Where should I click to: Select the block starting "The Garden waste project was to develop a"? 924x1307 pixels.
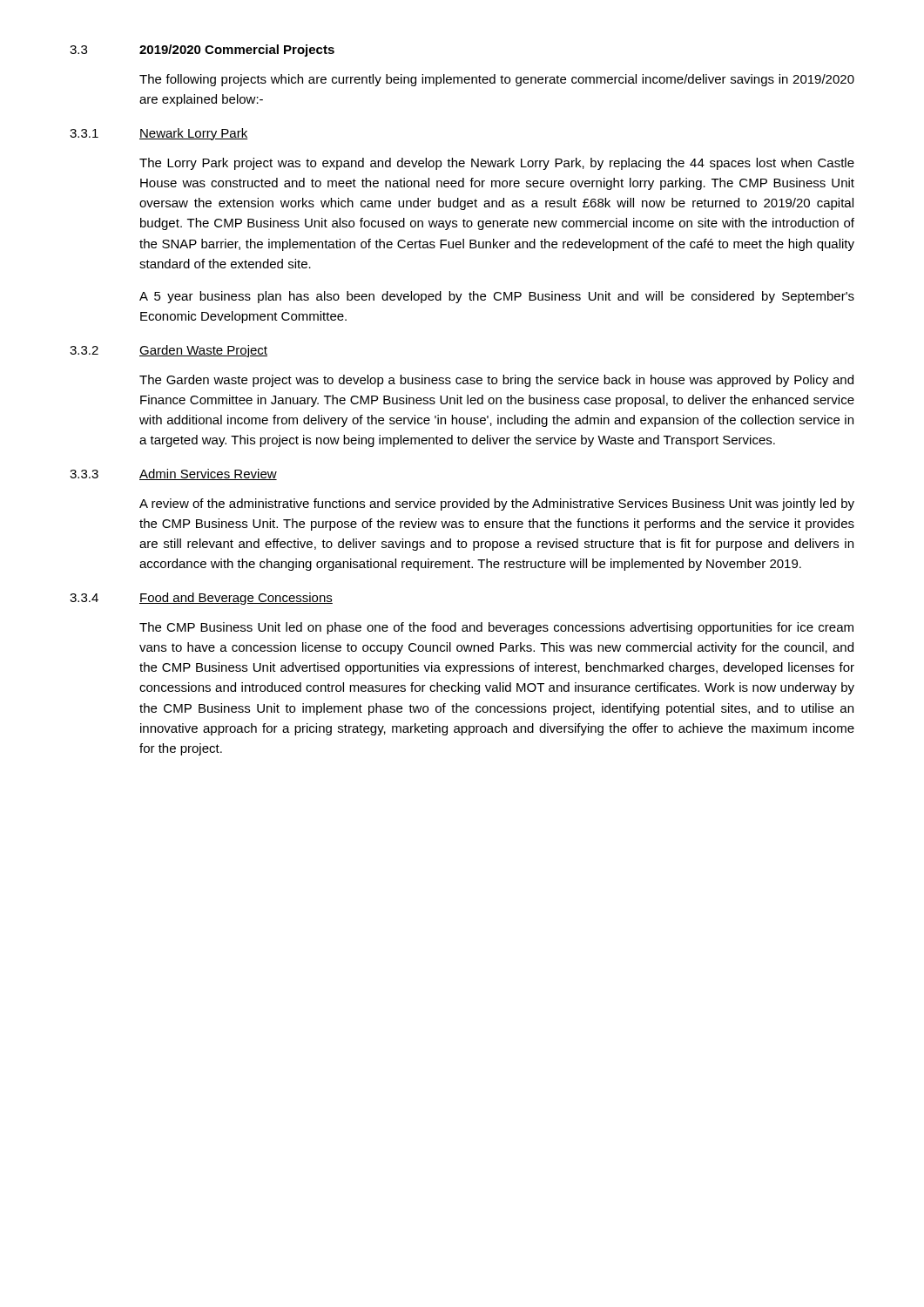coord(497,409)
